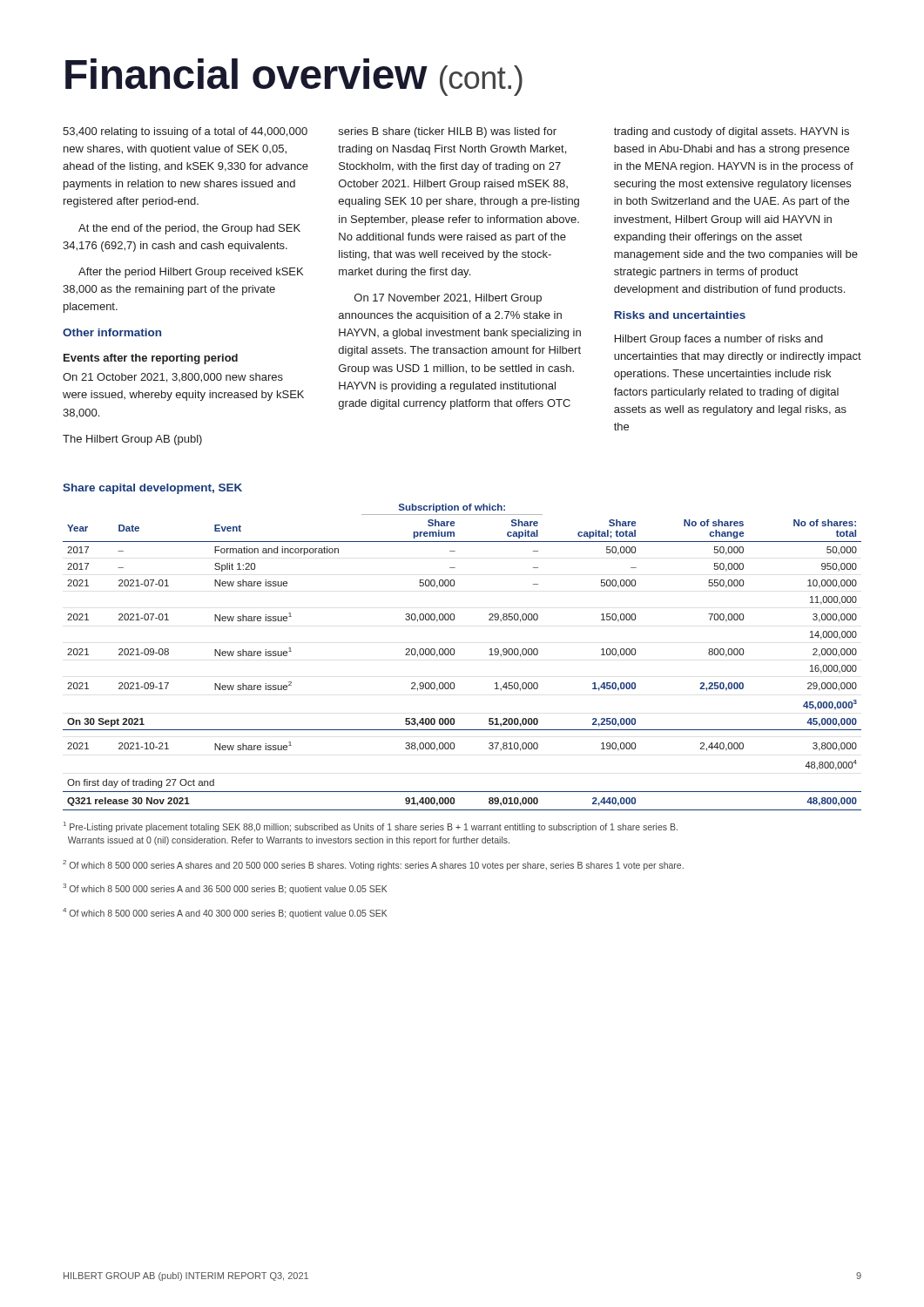Where does it say "Other information"?
This screenshot has width=924, height=1307.
(x=112, y=333)
